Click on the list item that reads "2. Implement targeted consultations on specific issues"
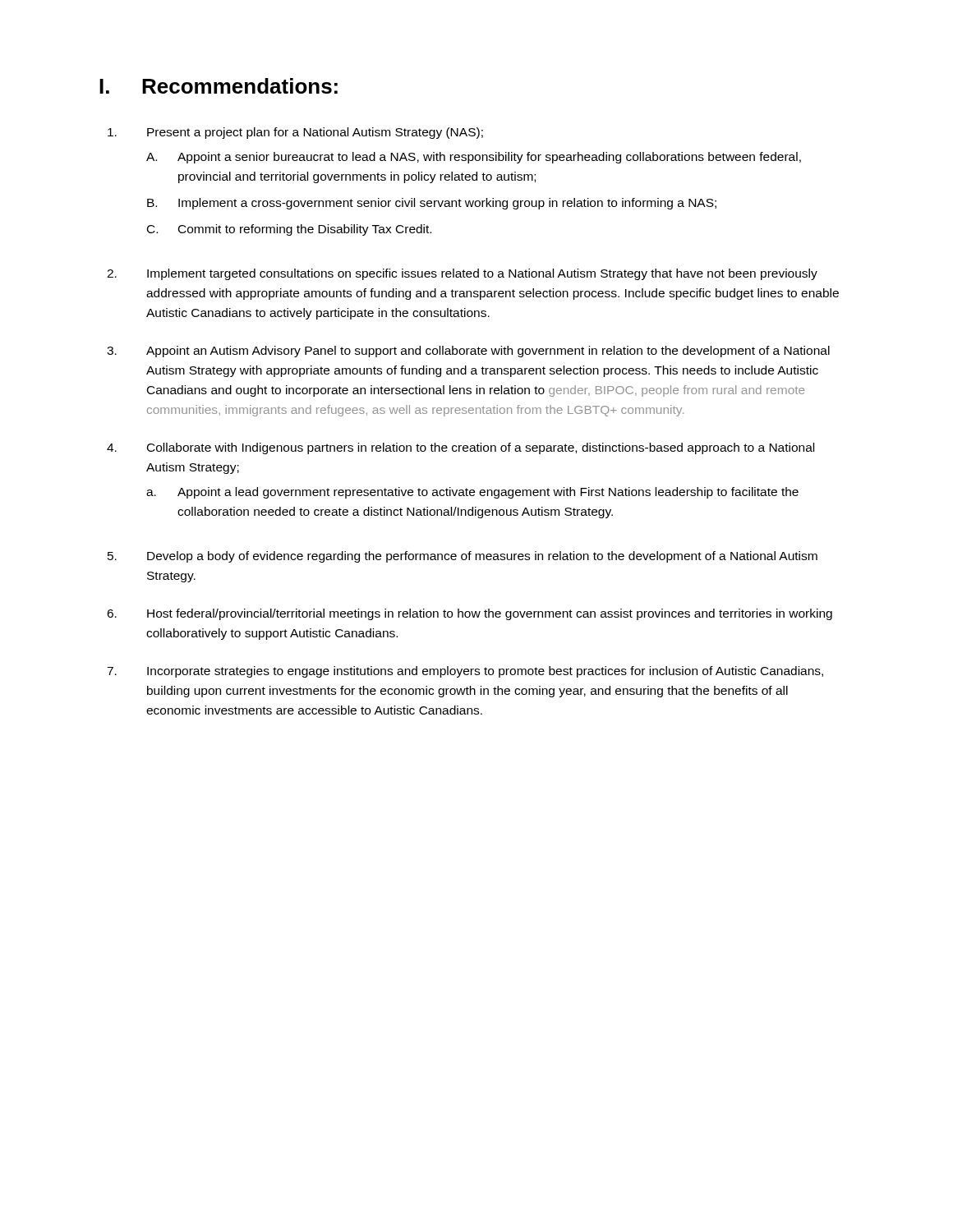 [x=476, y=293]
